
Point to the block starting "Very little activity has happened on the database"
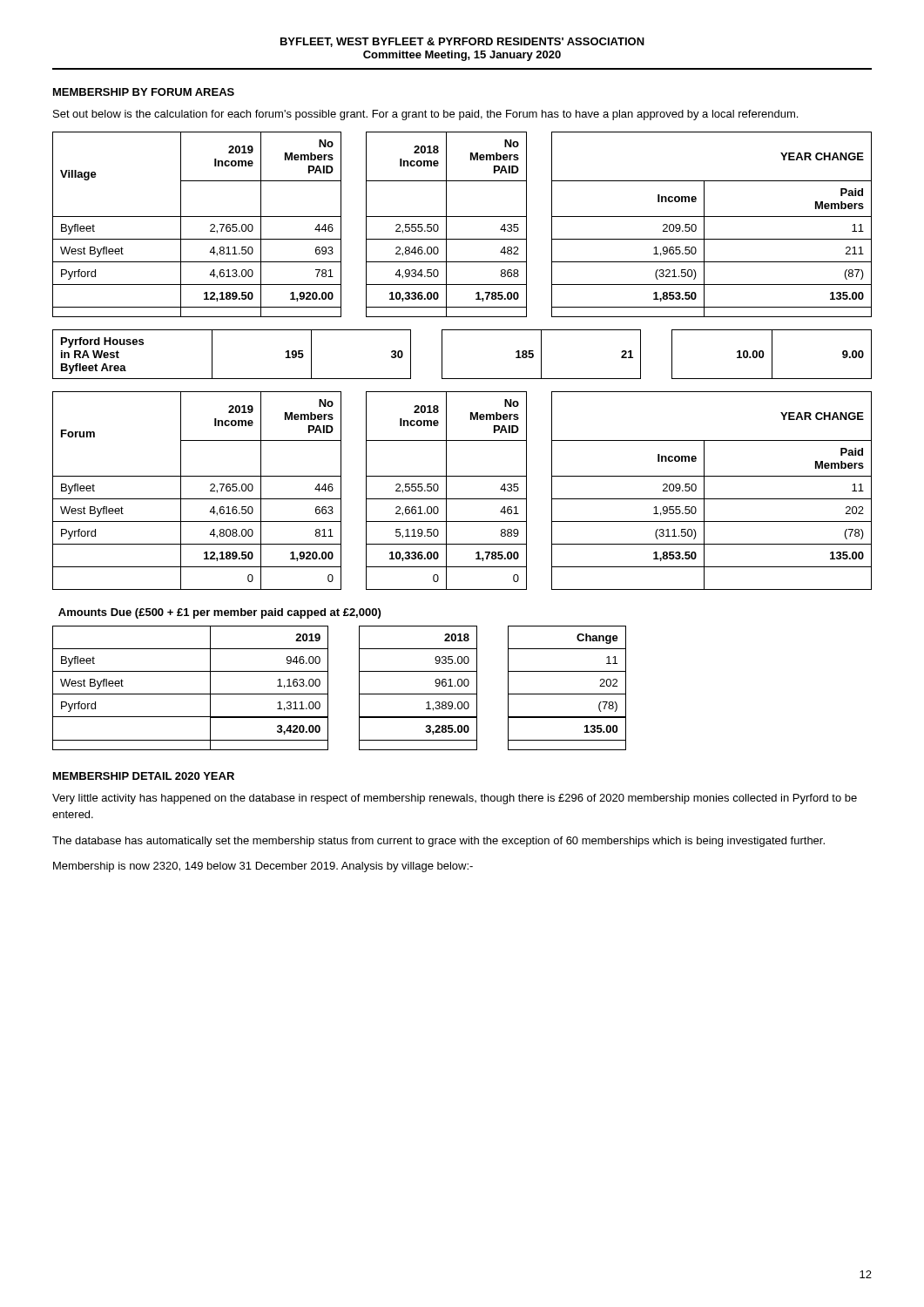pos(455,806)
